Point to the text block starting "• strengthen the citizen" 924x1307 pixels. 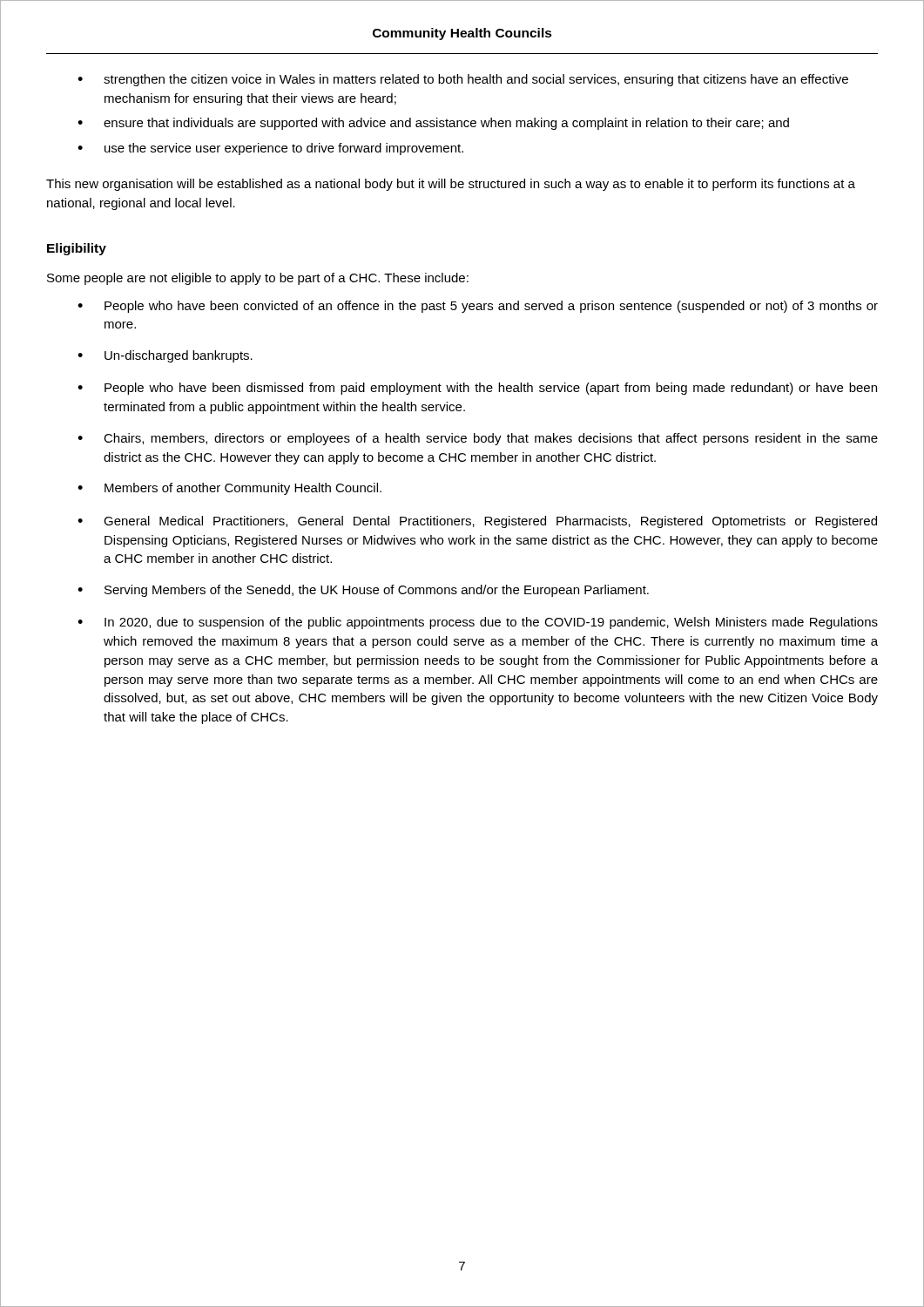click(478, 89)
